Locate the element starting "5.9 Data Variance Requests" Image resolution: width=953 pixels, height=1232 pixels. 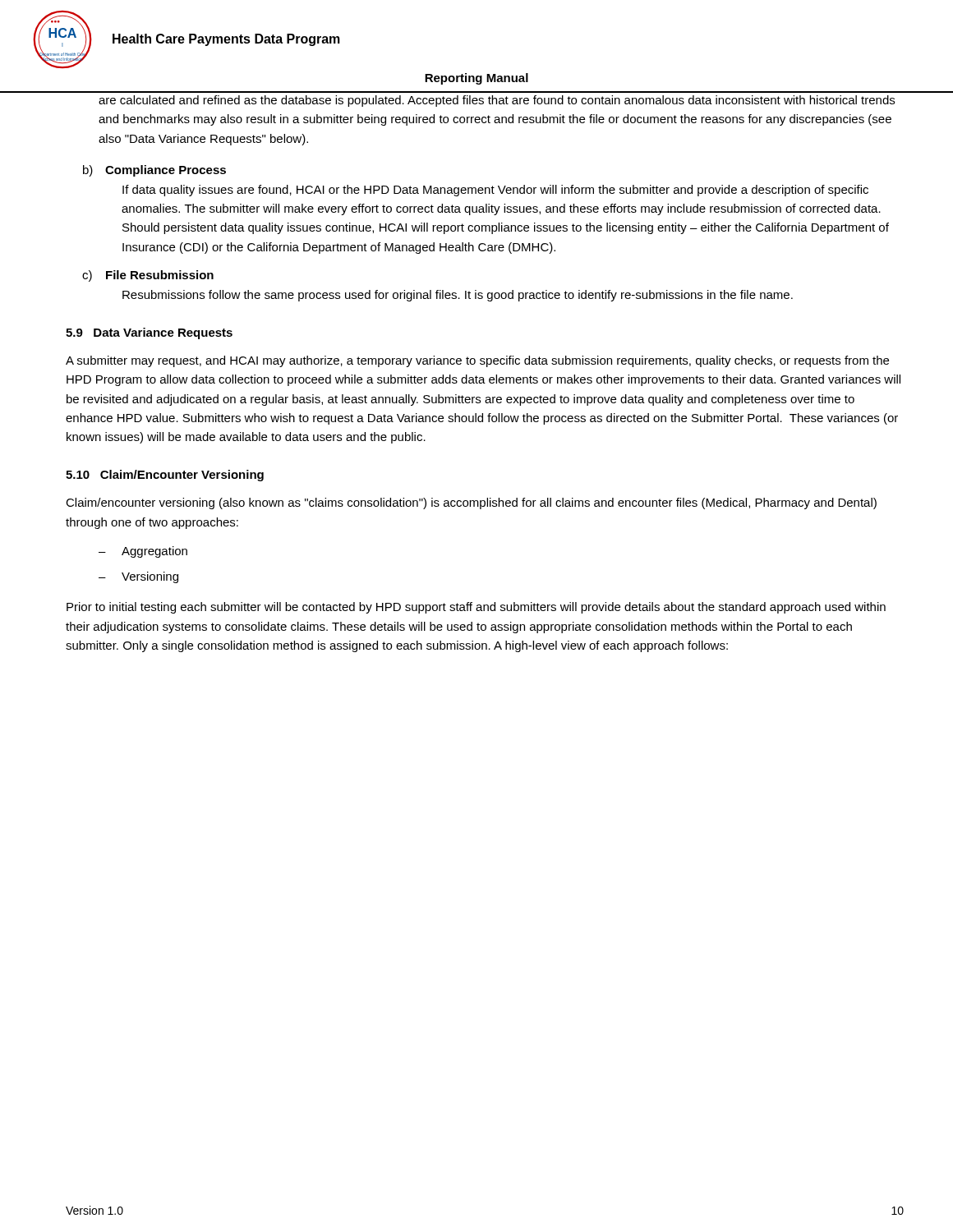tap(149, 332)
